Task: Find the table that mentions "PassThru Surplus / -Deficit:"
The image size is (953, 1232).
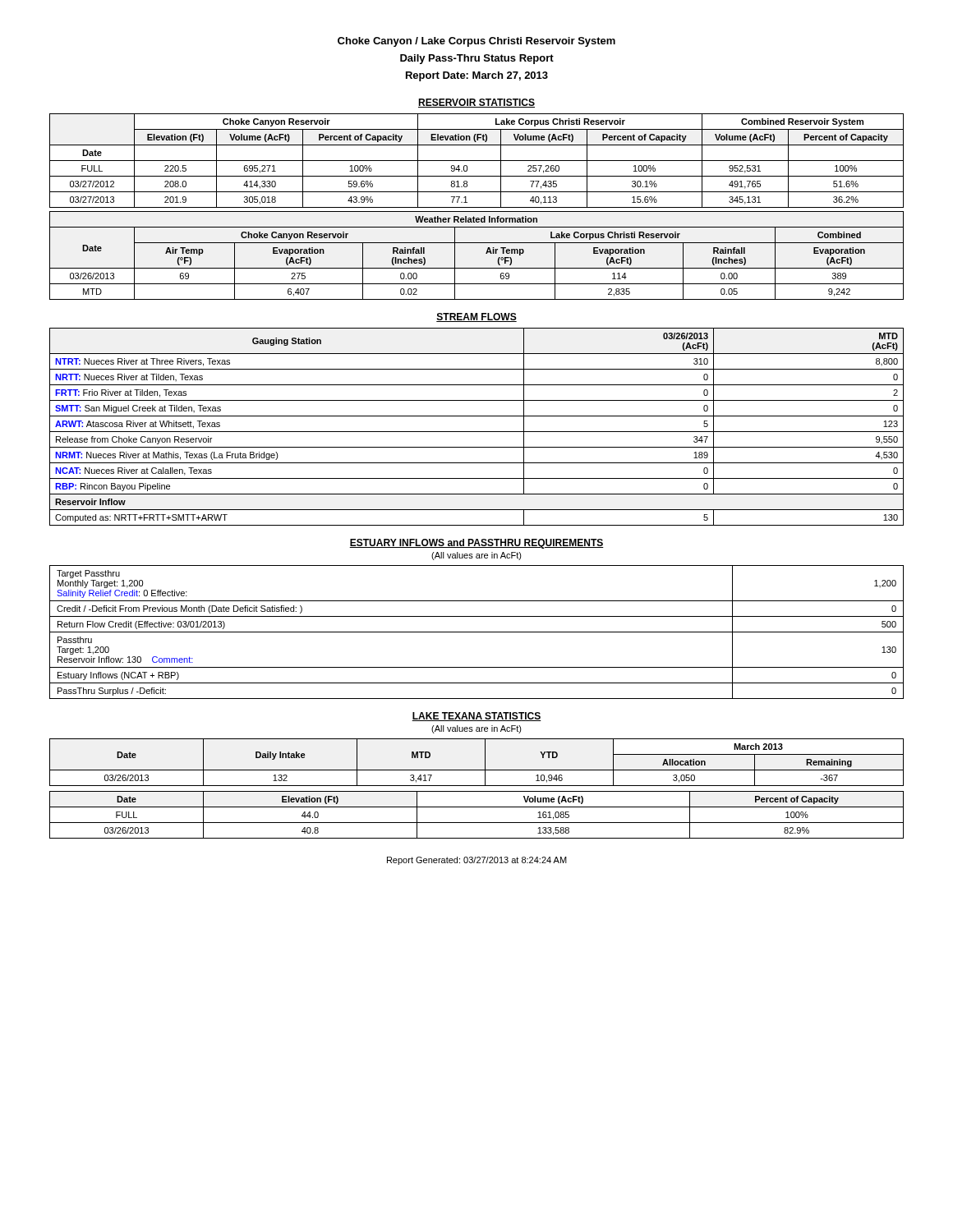Action: (x=476, y=632)
